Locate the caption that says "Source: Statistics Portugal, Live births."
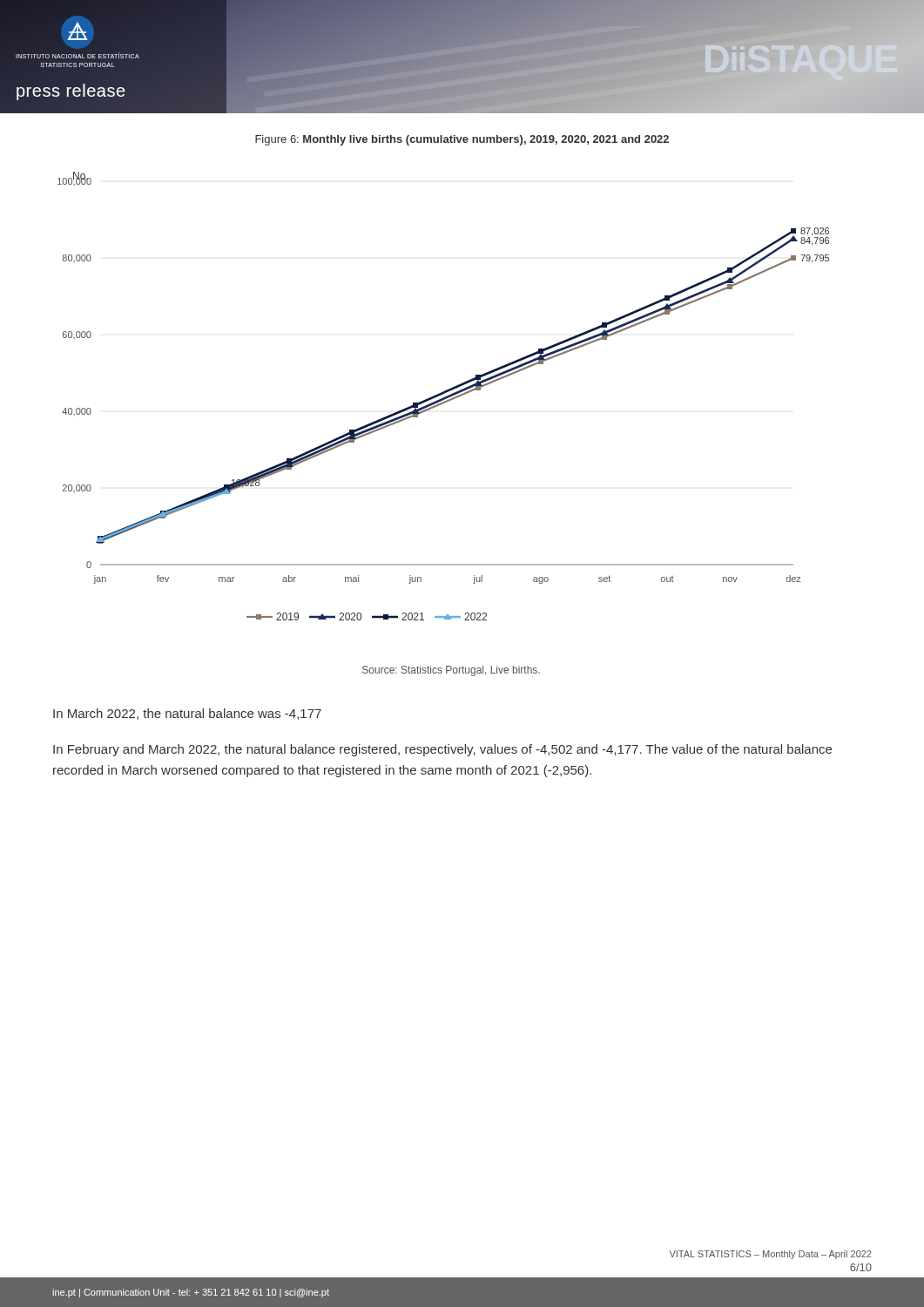924x1307 pixels. coord(451,670)
